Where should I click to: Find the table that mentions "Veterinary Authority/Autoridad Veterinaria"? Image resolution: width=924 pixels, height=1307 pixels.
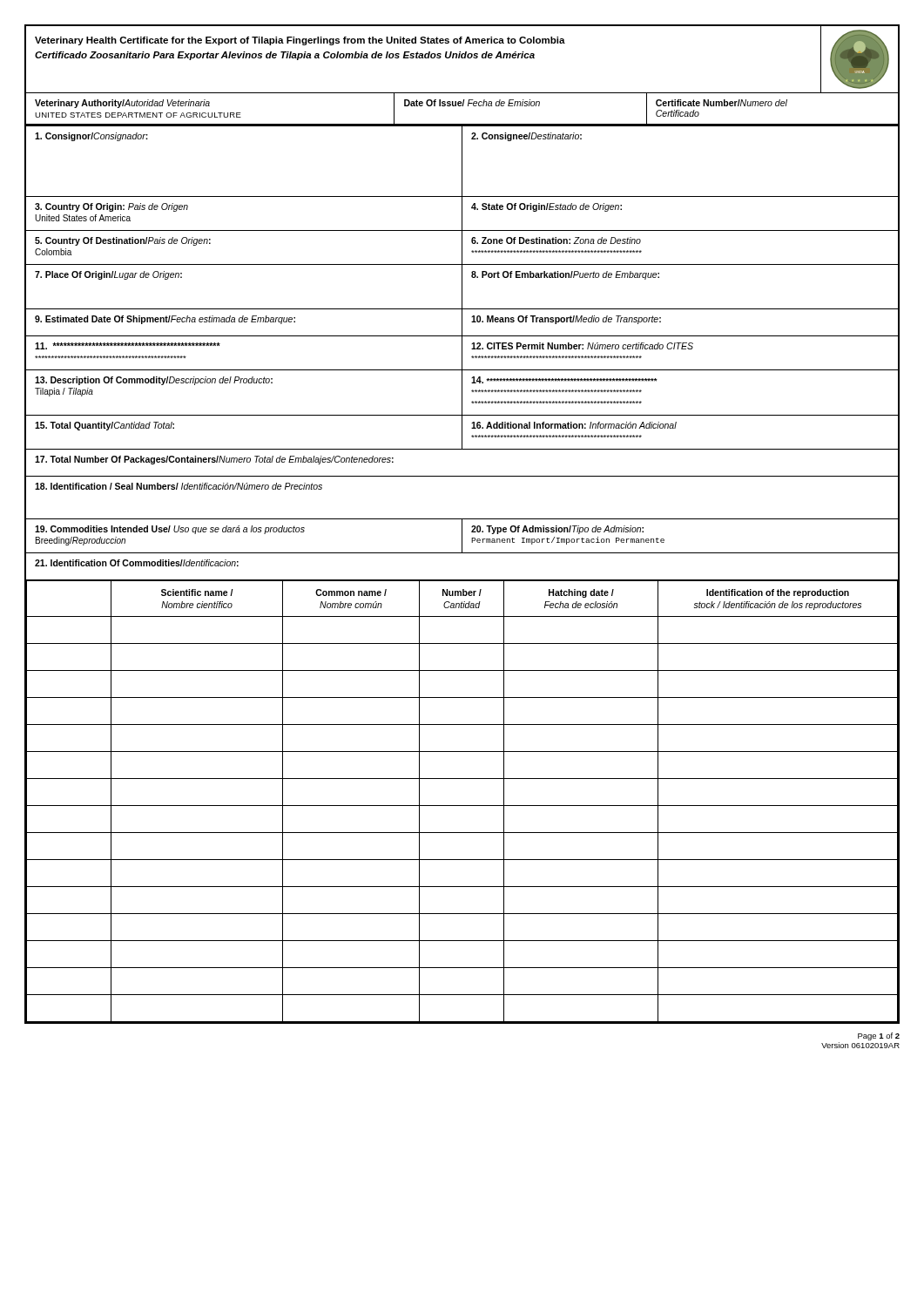tap(462, 109)
